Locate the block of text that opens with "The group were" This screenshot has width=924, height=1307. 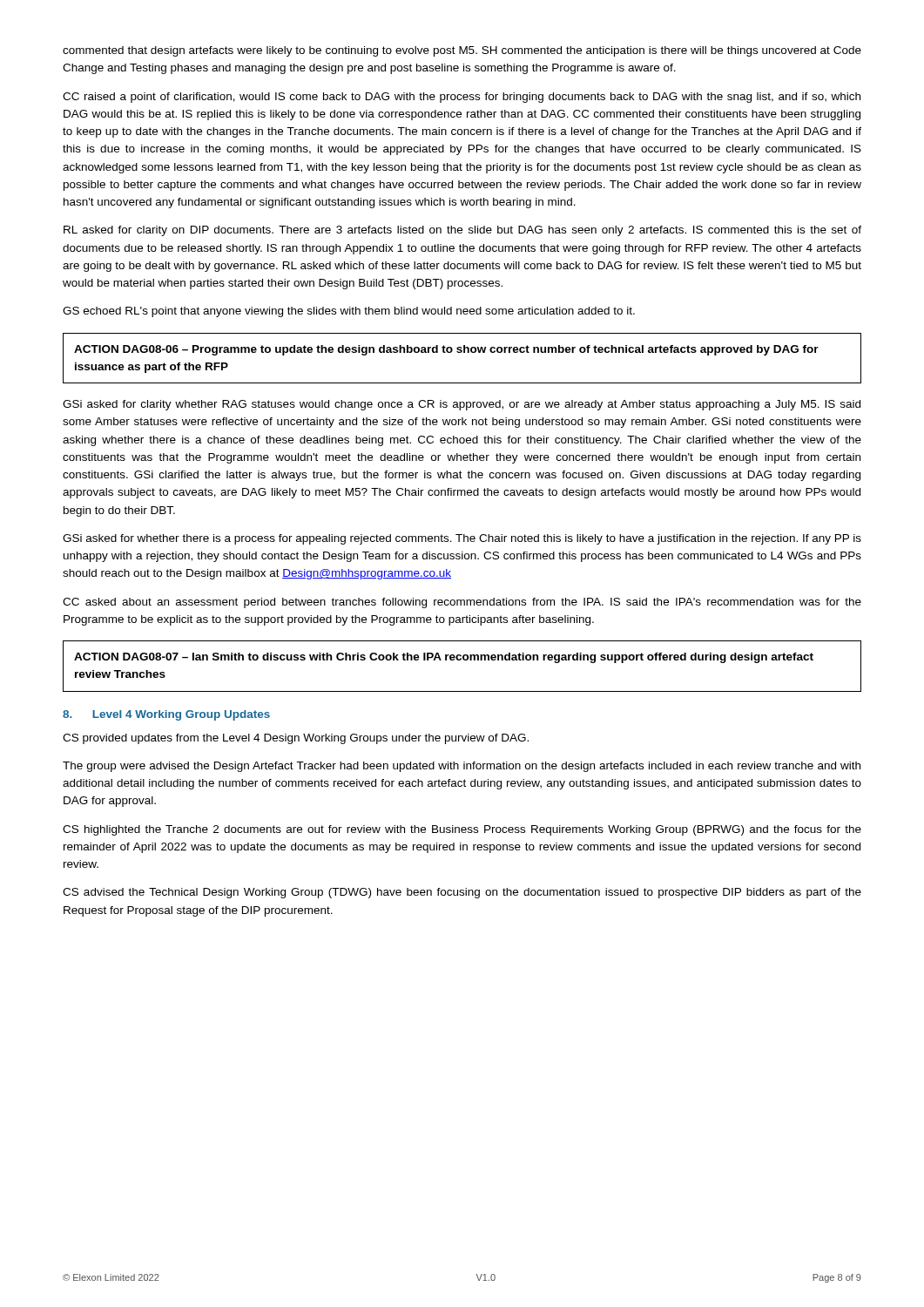click(x=462, y=783)
